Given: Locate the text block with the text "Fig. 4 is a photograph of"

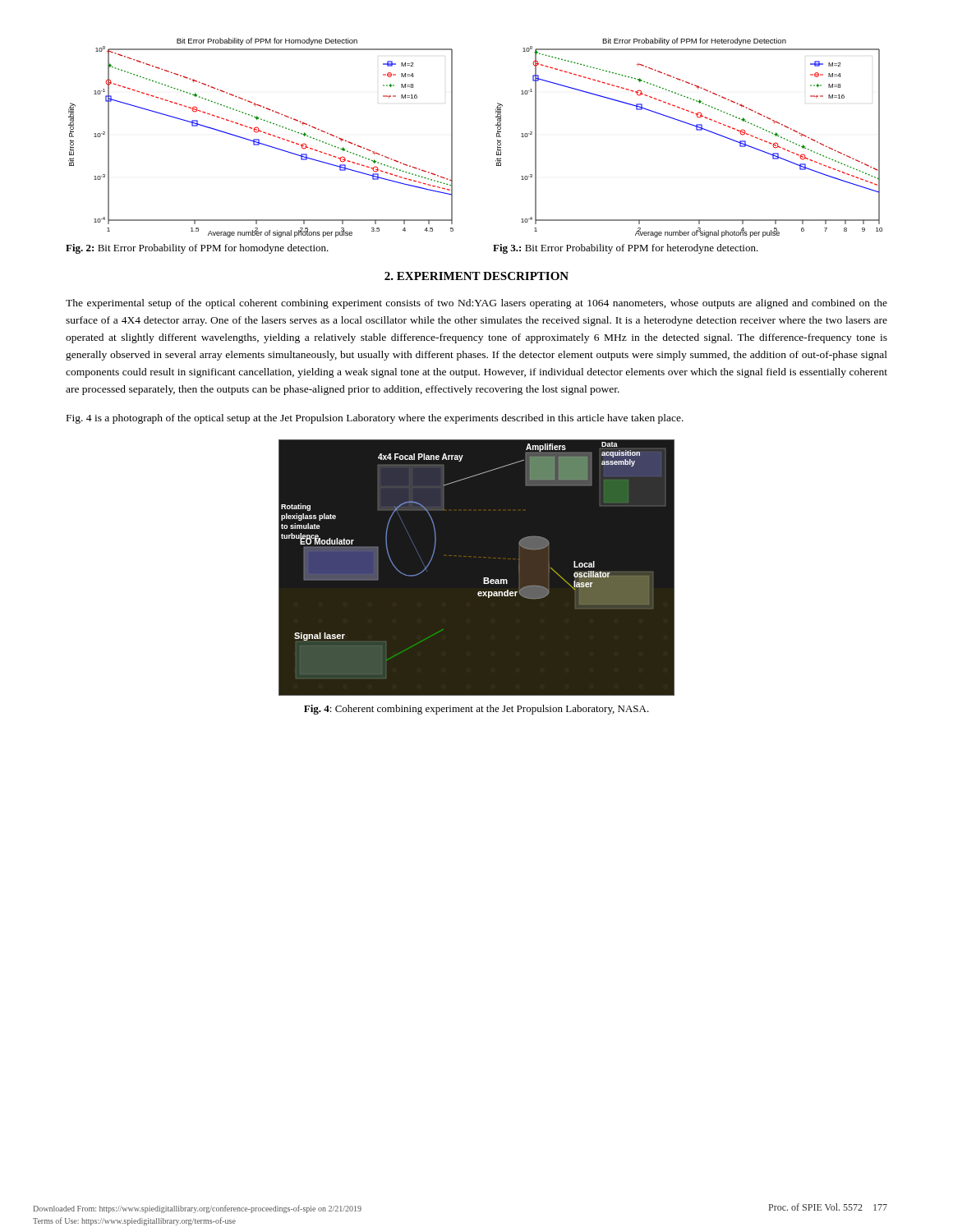Looking at the screenshot, I should point(375,417).
